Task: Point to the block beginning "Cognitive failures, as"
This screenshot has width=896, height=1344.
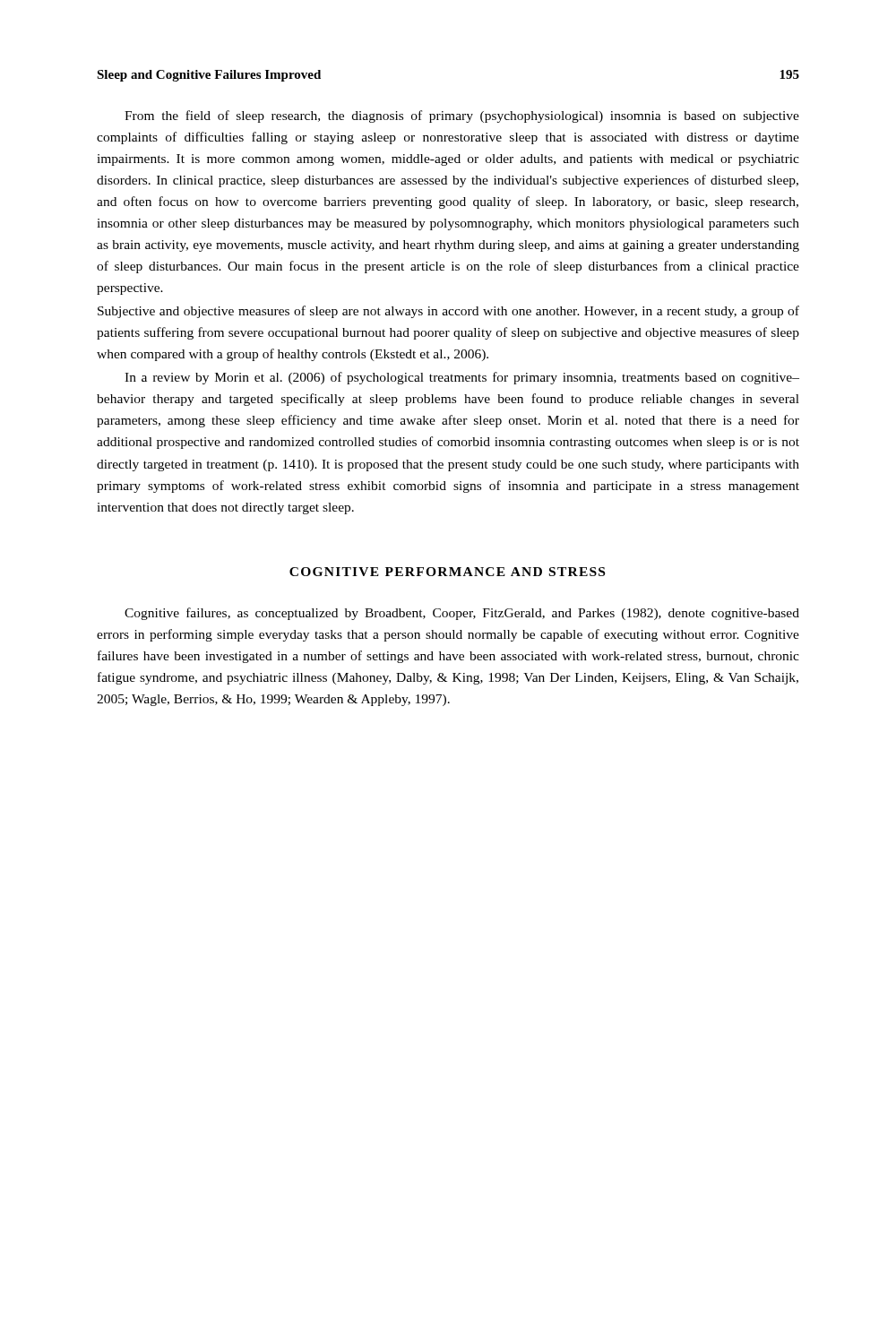Action: [448, 656]
